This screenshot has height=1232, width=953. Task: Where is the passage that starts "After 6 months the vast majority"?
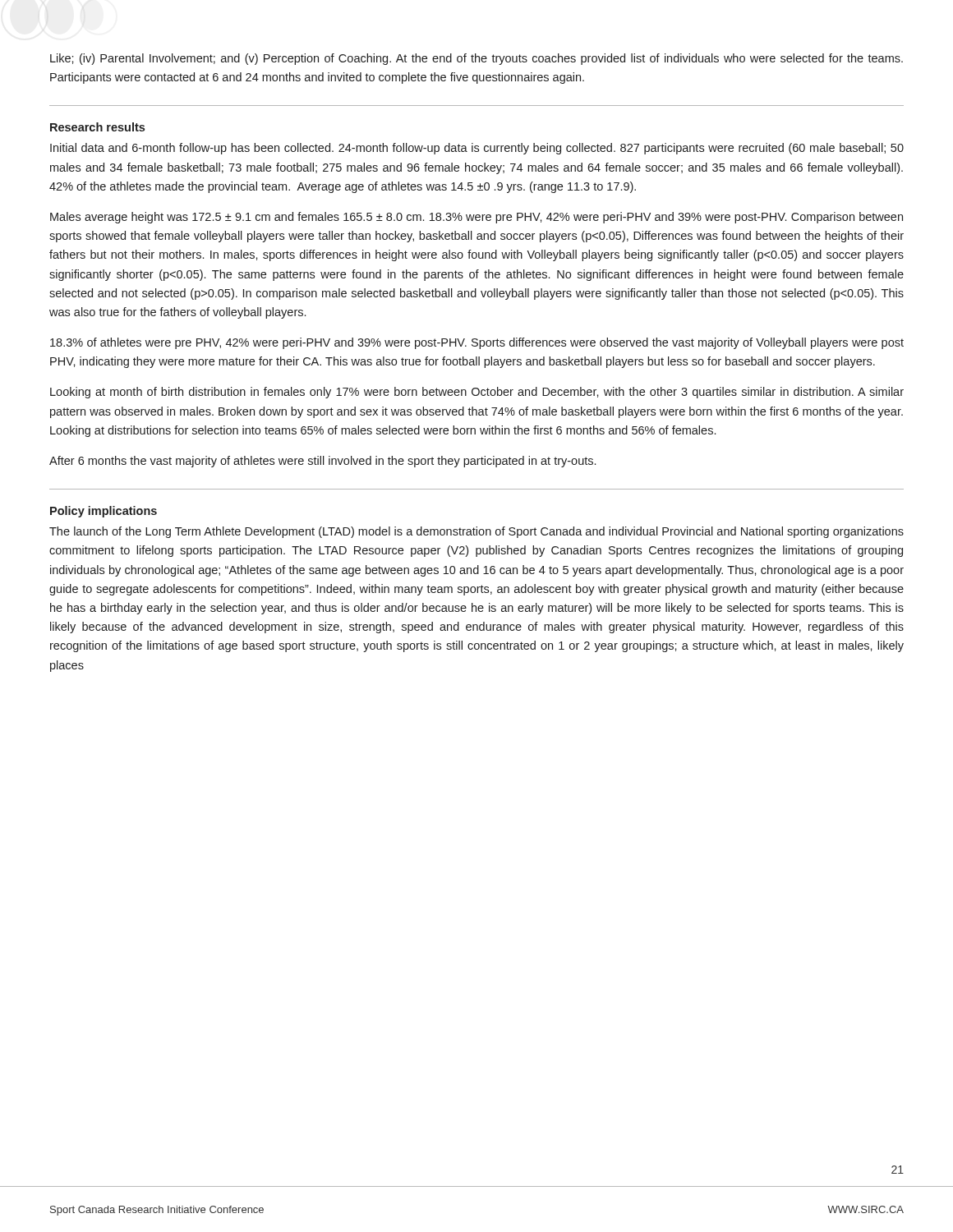click(x=323, y=461)
